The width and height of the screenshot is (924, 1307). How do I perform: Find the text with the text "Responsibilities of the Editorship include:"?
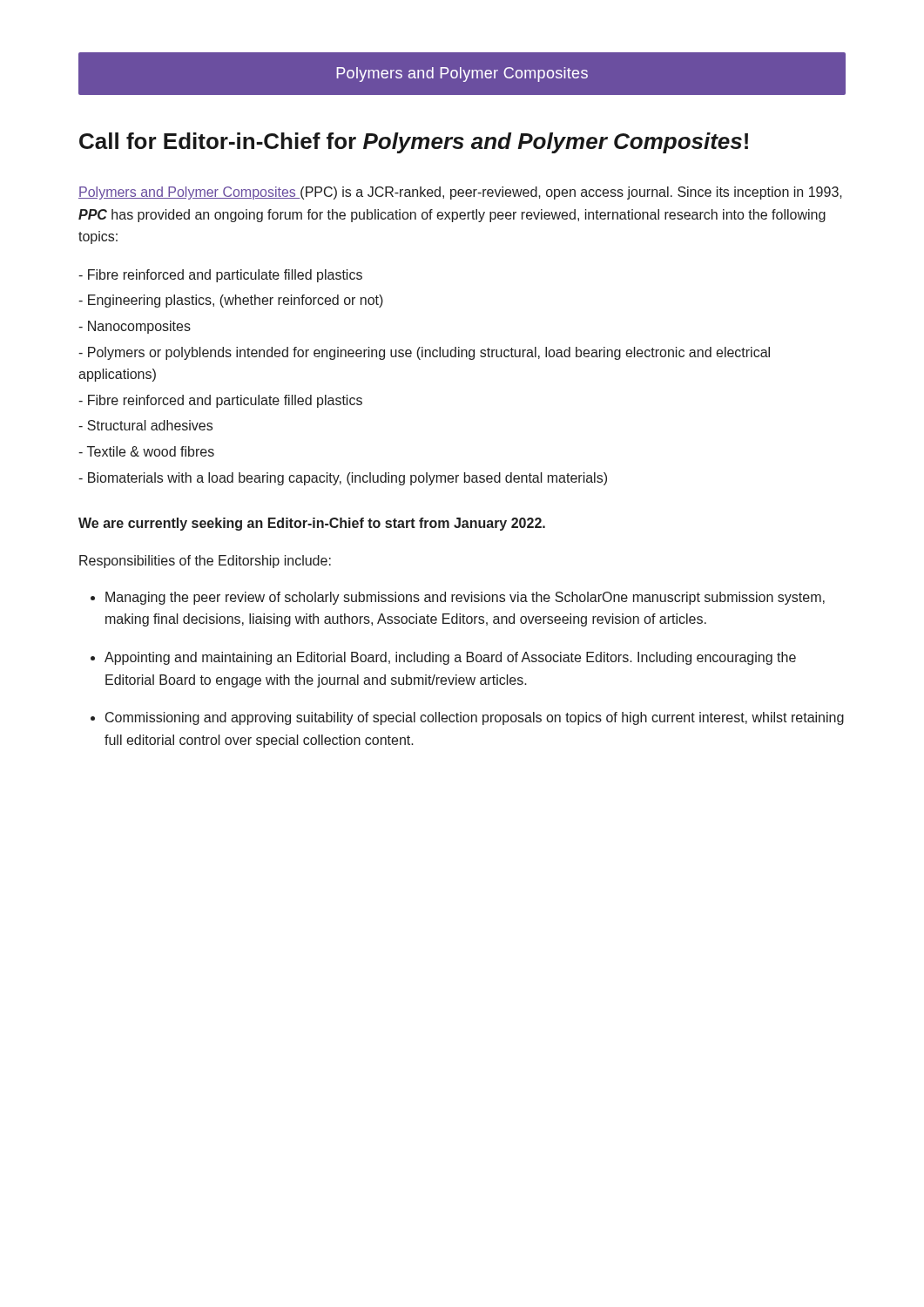[x=205, y=561]
